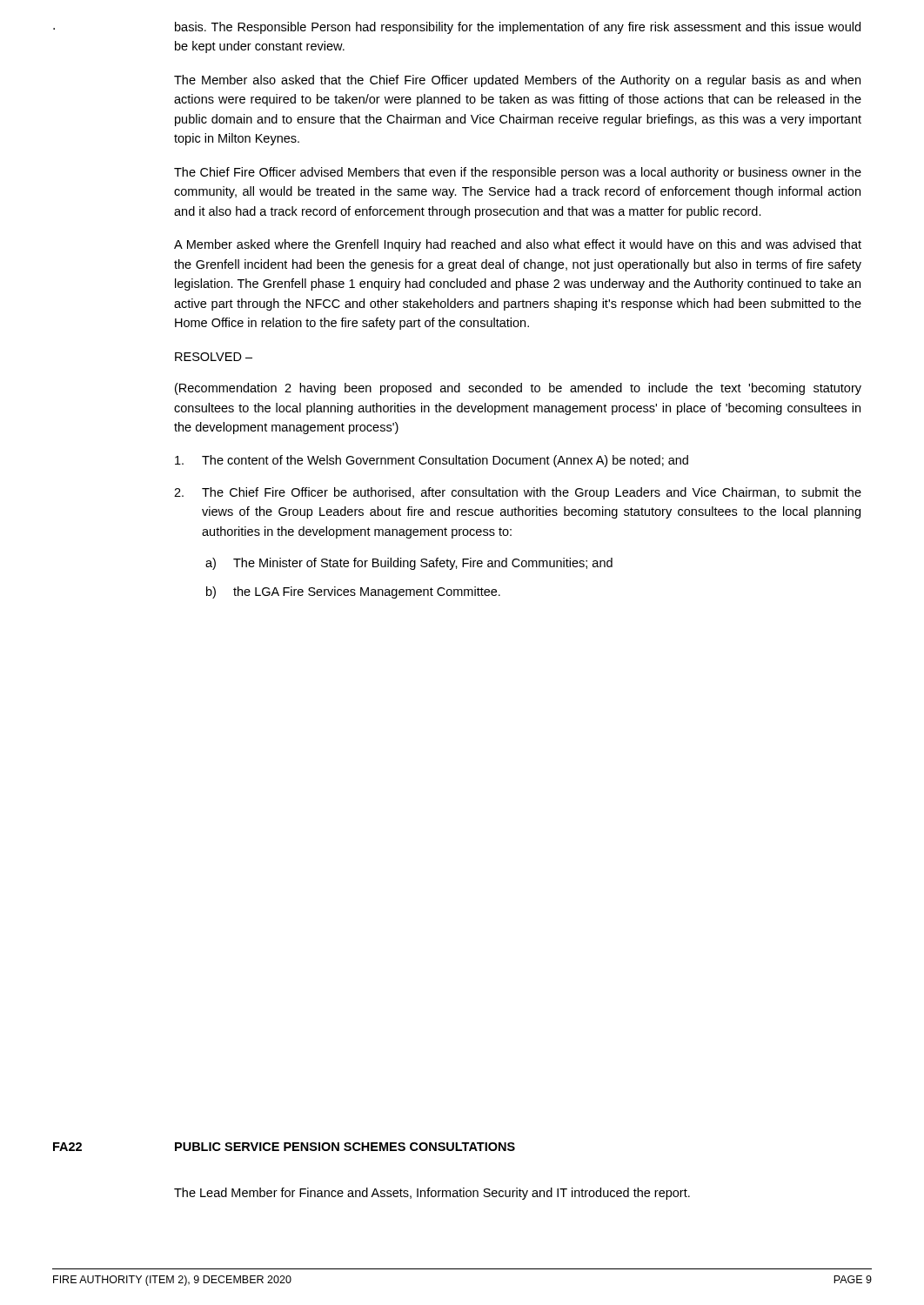Screen dimensions: 1305x924
Task: Point to the block beginning "a) The Minister of State"
Action: click(409, 563)
